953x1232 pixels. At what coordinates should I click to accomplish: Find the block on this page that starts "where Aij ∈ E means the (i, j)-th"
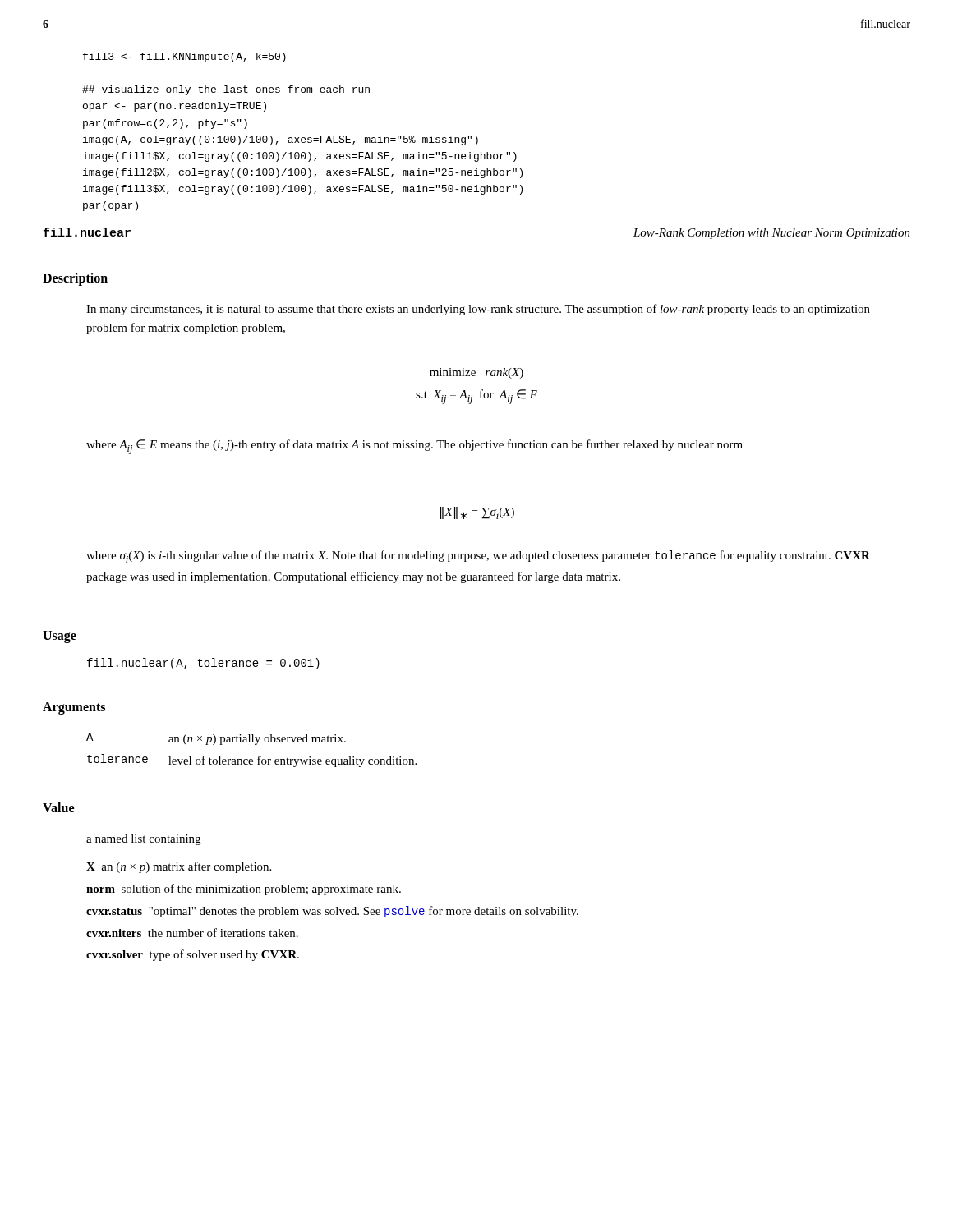415,446
